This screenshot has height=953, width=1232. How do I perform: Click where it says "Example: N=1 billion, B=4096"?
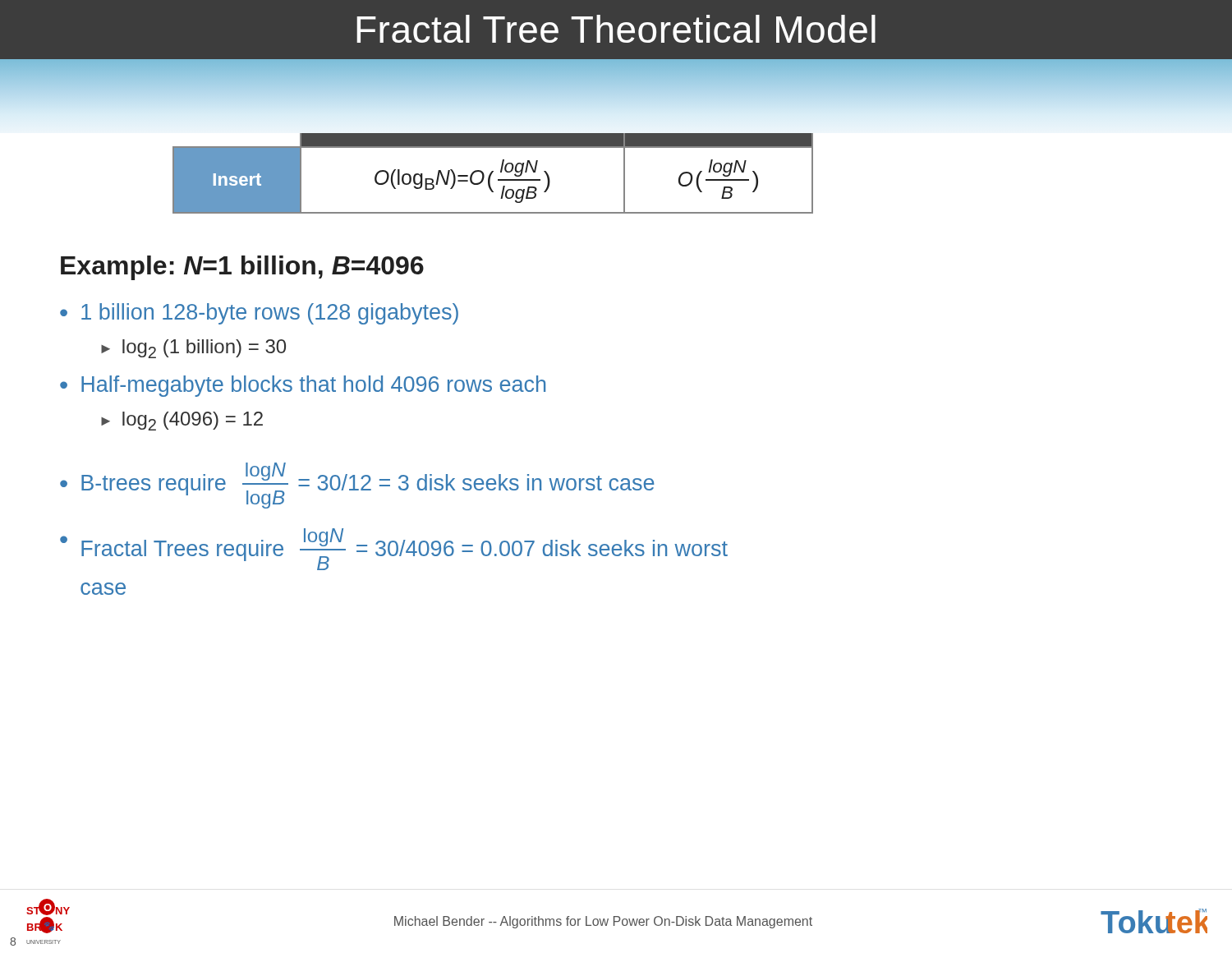pyautogui.click(x=242, y=265)
